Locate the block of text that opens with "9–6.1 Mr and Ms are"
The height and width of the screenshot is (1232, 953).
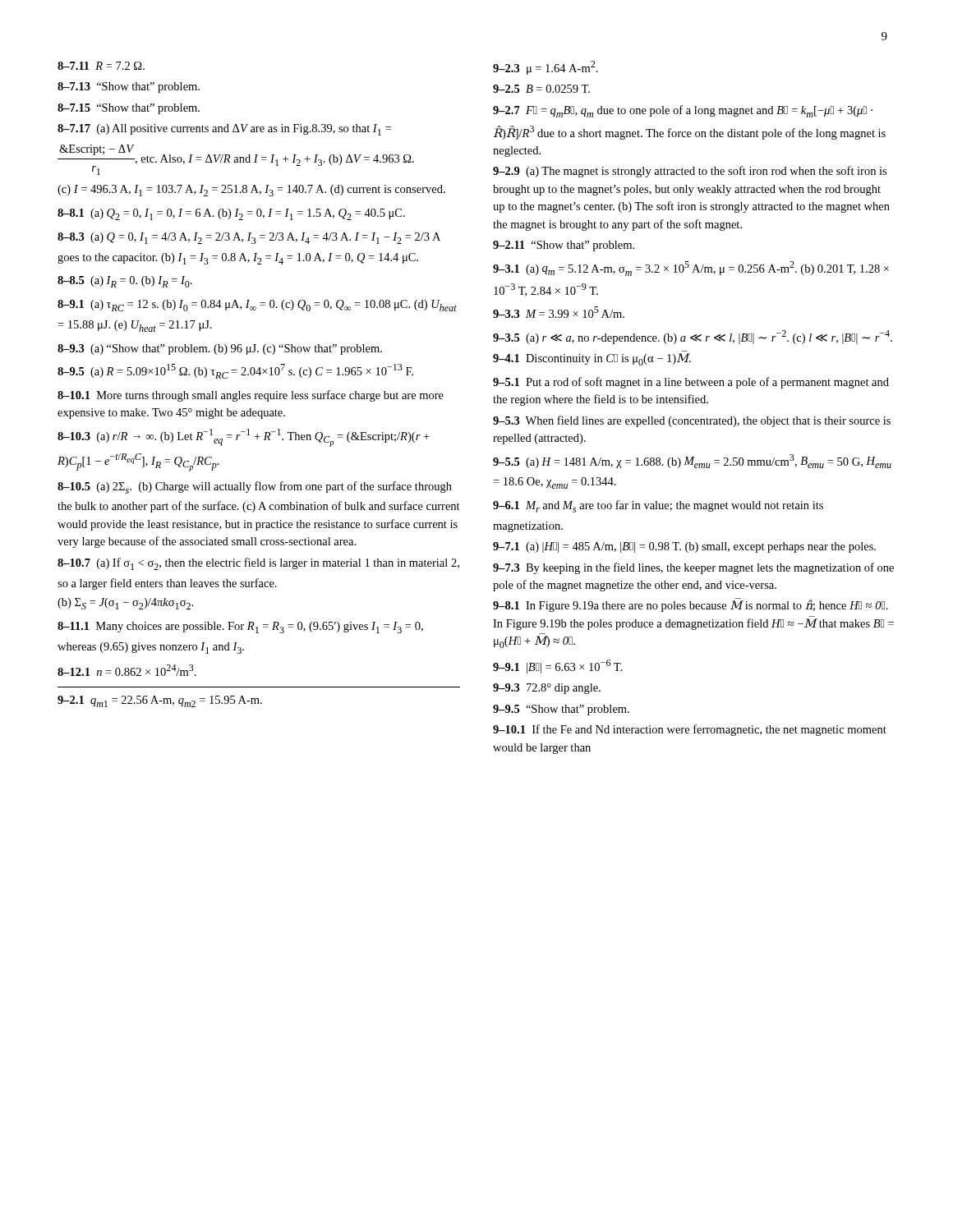pos(694,516)
